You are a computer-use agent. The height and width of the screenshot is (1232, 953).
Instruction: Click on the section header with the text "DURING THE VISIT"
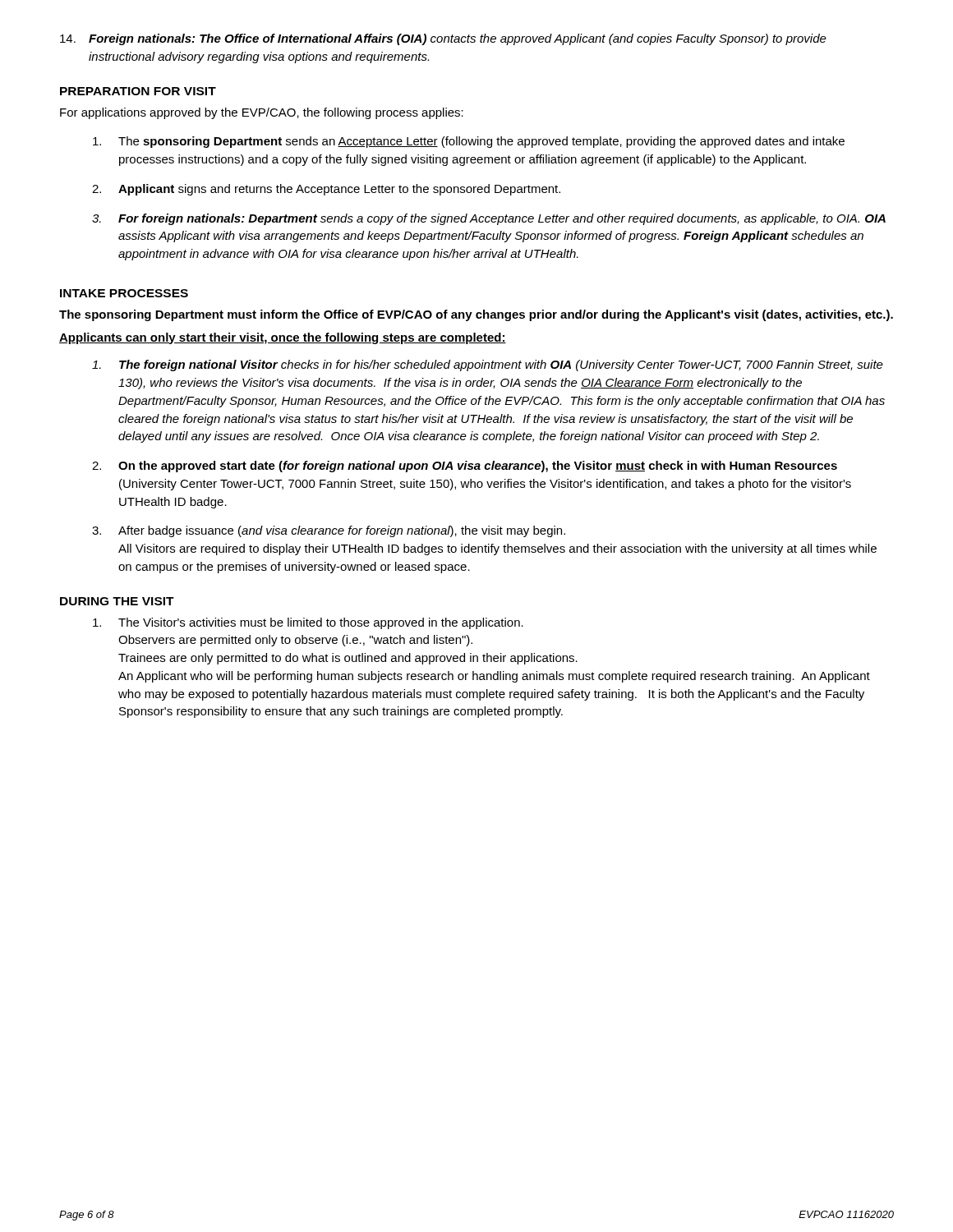click(116, 600)
